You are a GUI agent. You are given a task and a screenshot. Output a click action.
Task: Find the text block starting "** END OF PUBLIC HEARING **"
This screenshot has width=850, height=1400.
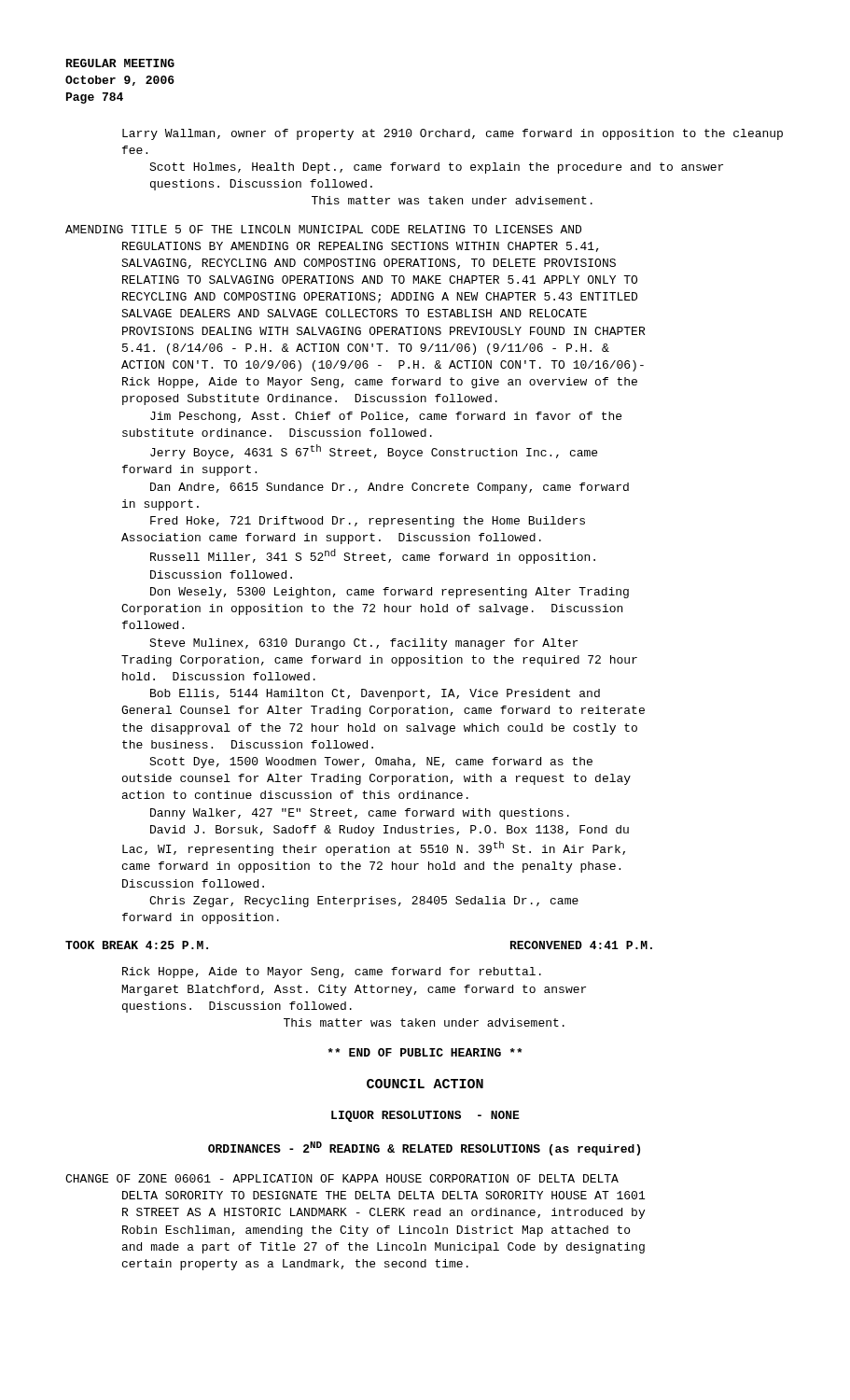point(425,1053)
